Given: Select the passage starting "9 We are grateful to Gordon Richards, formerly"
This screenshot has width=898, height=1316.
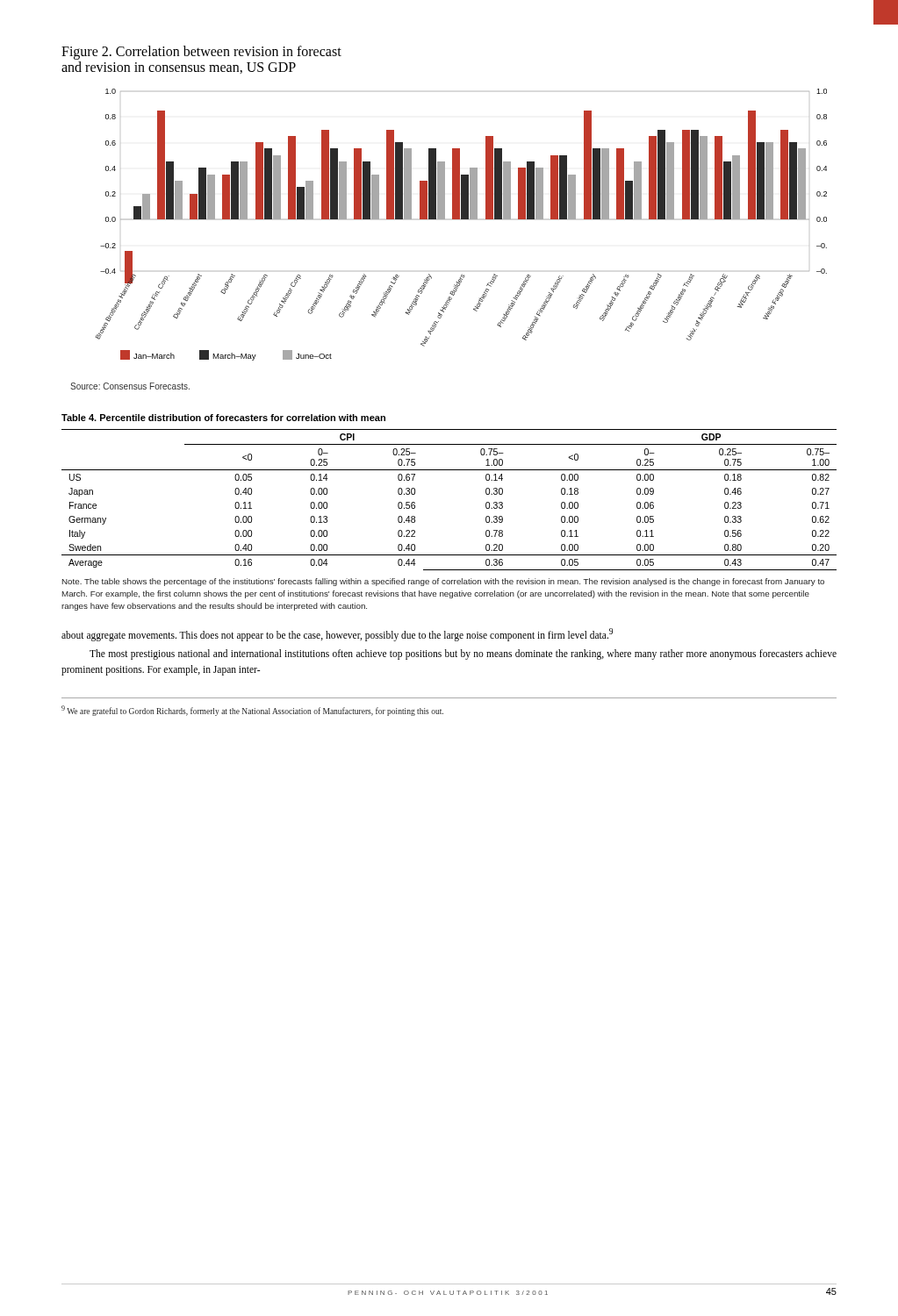Looking at the screenshot, I should point(253,710).
